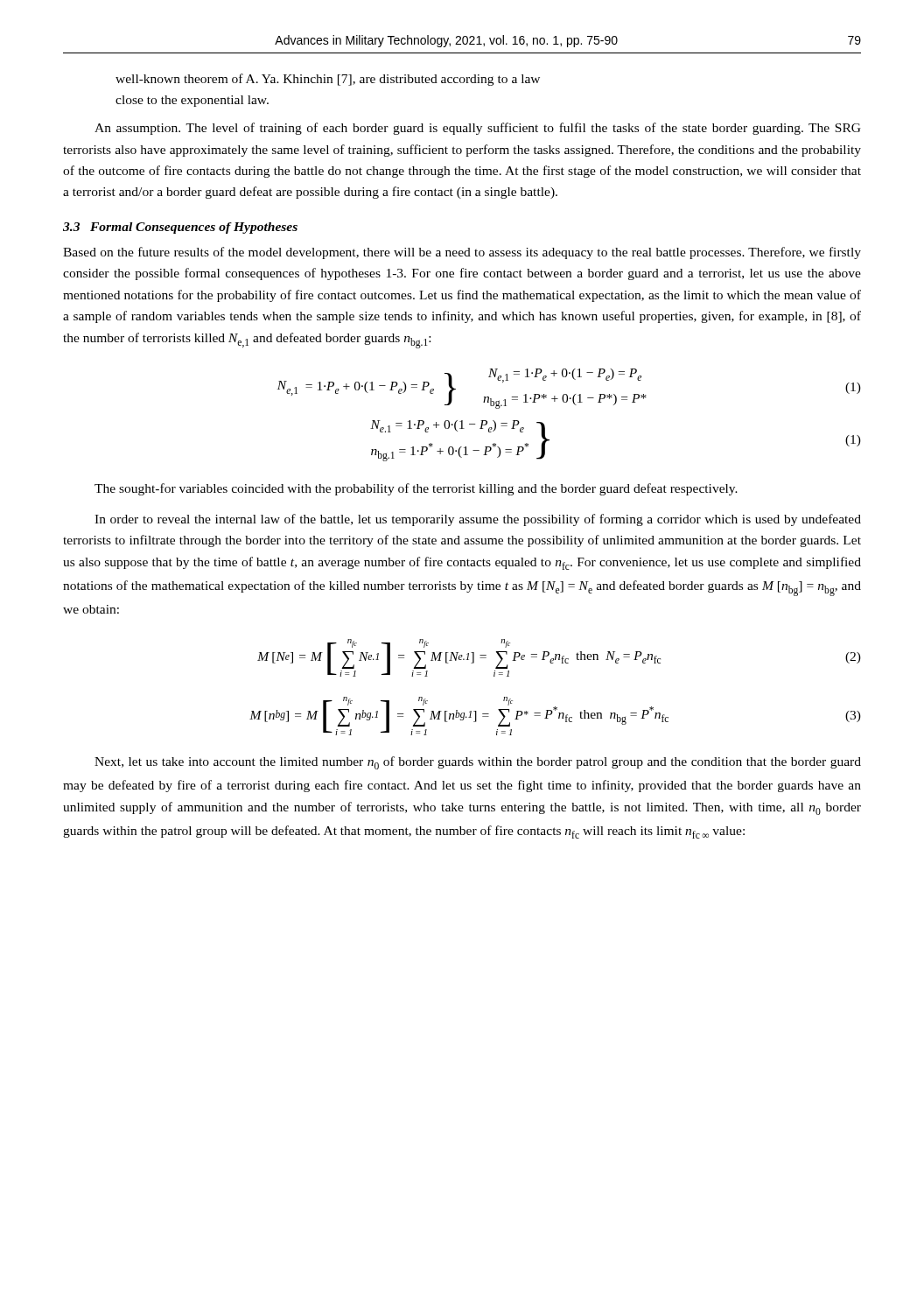The width and height of the screenshot is (924, 1313).
Task: Locate the block of text that opens with "An assumption. The"
Action: pos(462,160)
